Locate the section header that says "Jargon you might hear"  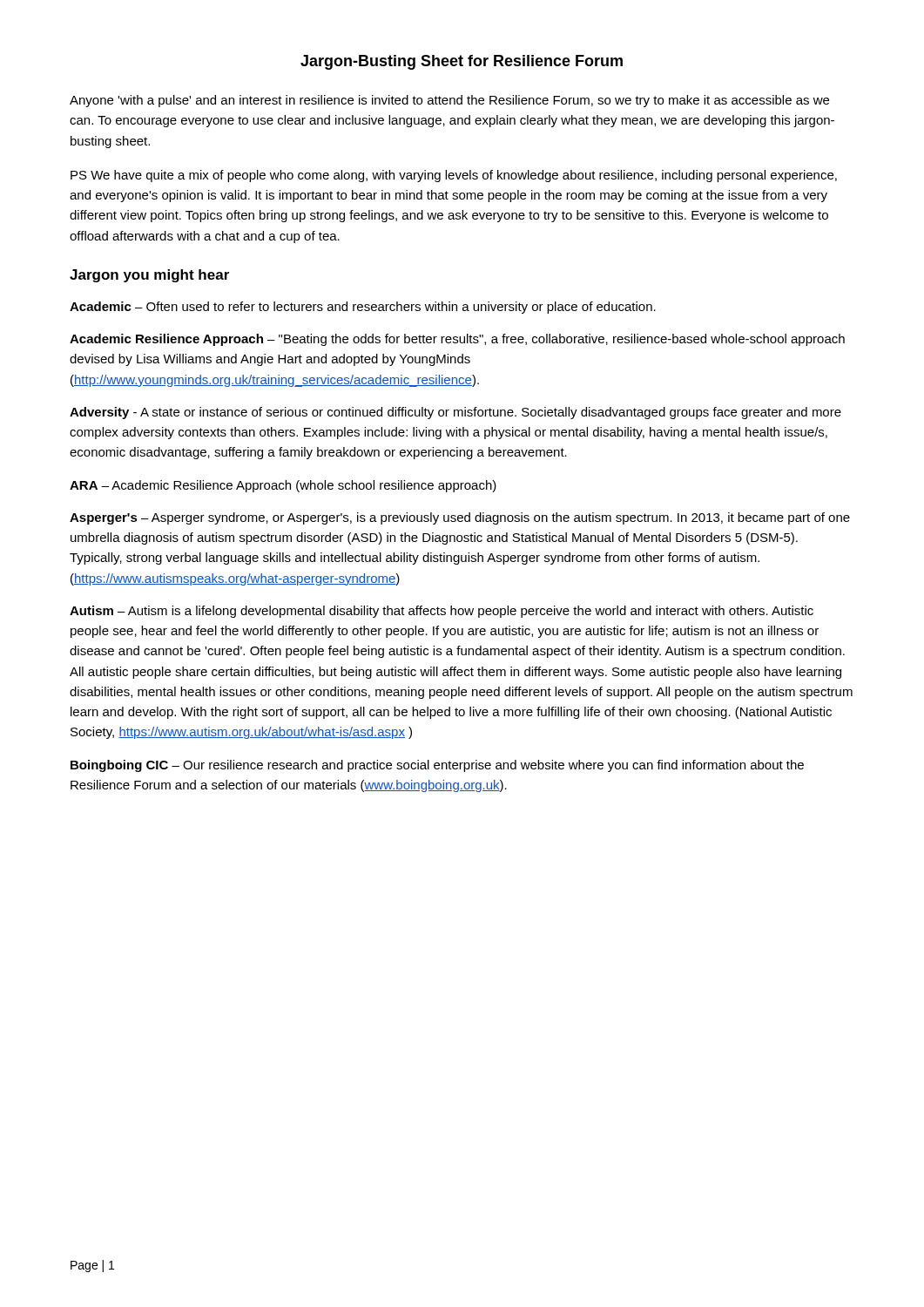(149, 275)
